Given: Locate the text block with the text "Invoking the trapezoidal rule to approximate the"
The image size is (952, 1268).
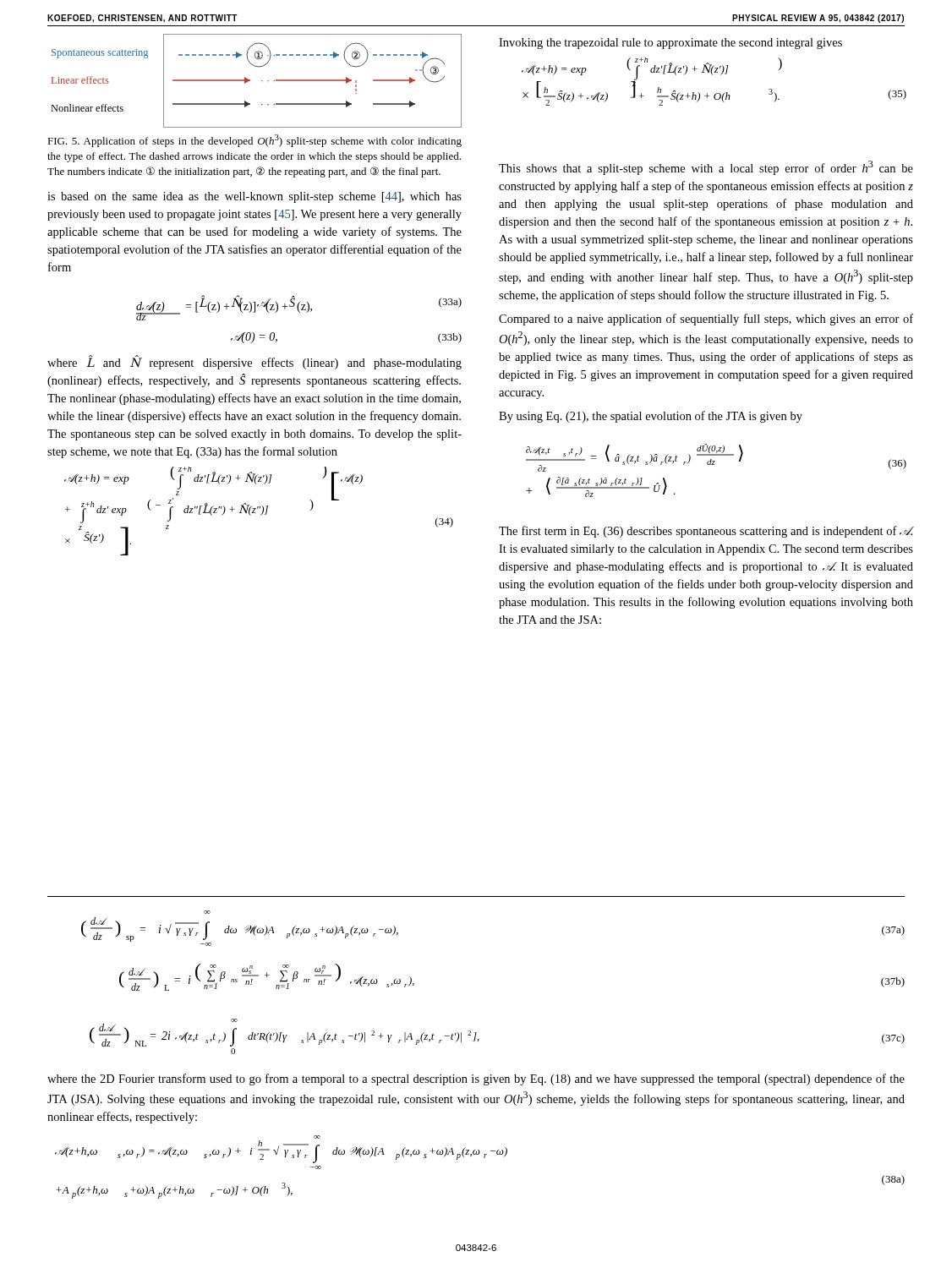Looking at the screenshot, I should 706,43.
